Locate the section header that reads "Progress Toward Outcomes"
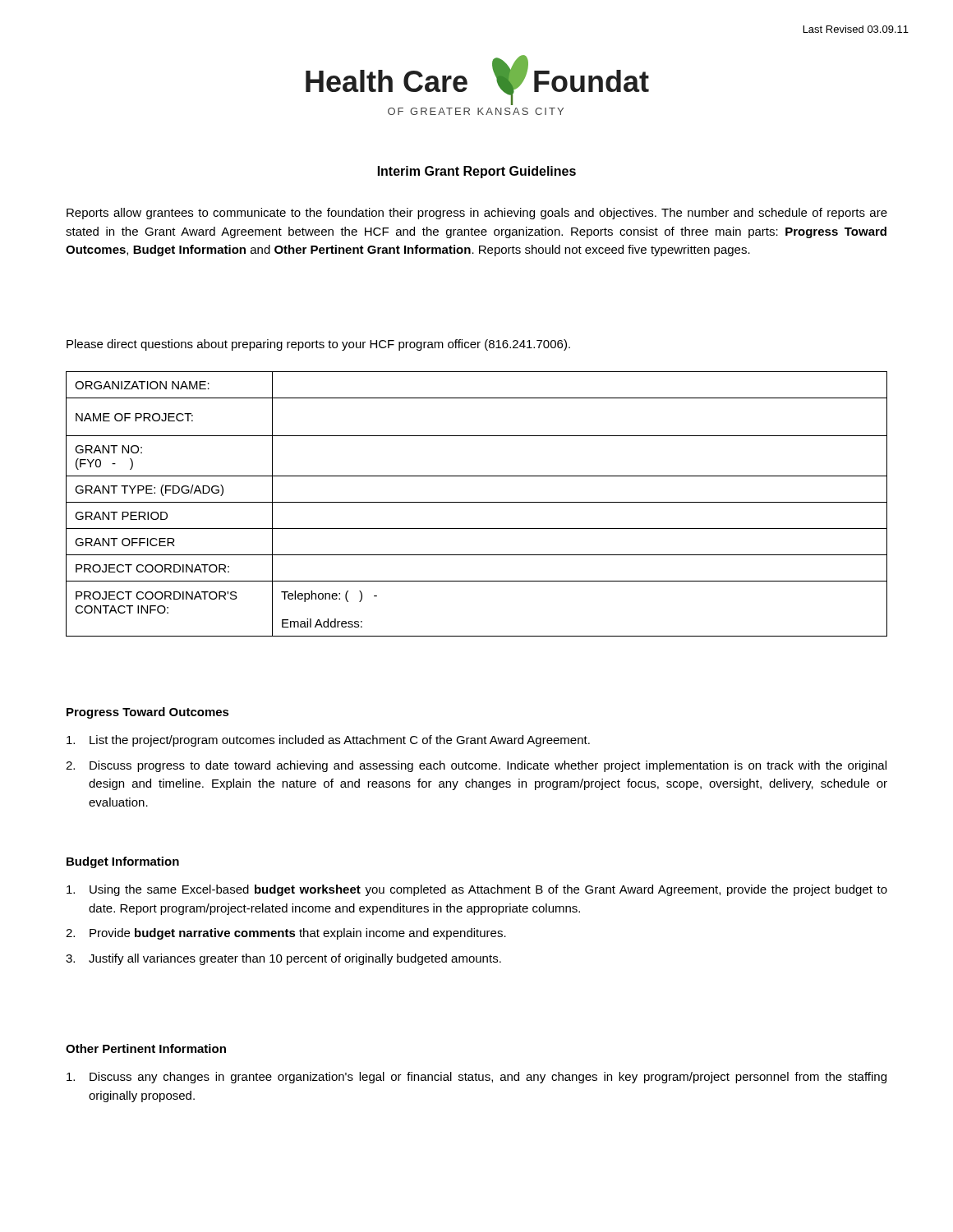Screen dimensions: 1232x953 pyautogui.click(x=148, y=713)
